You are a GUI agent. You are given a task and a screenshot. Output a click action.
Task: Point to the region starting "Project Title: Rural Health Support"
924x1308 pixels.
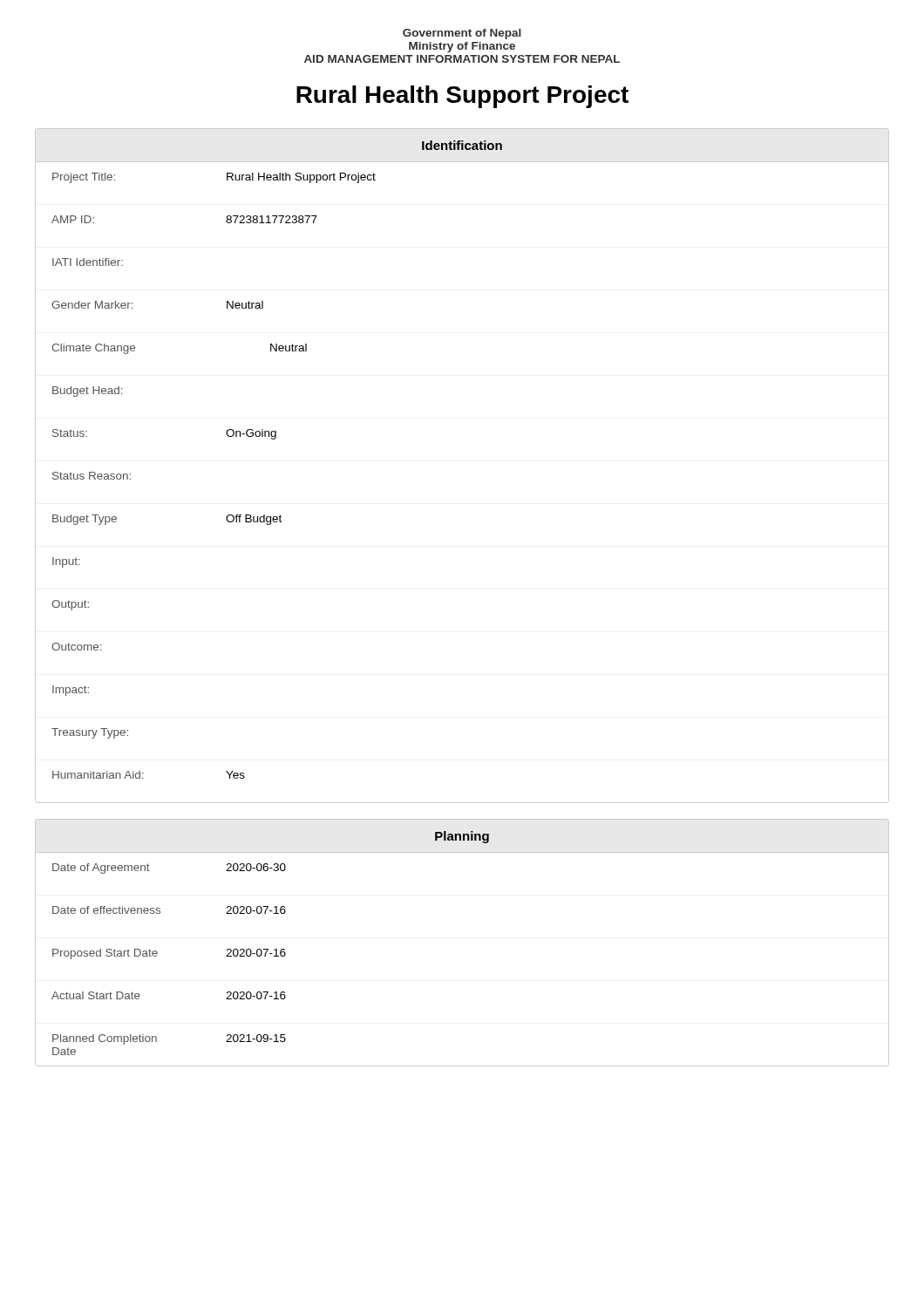(83, 179)
